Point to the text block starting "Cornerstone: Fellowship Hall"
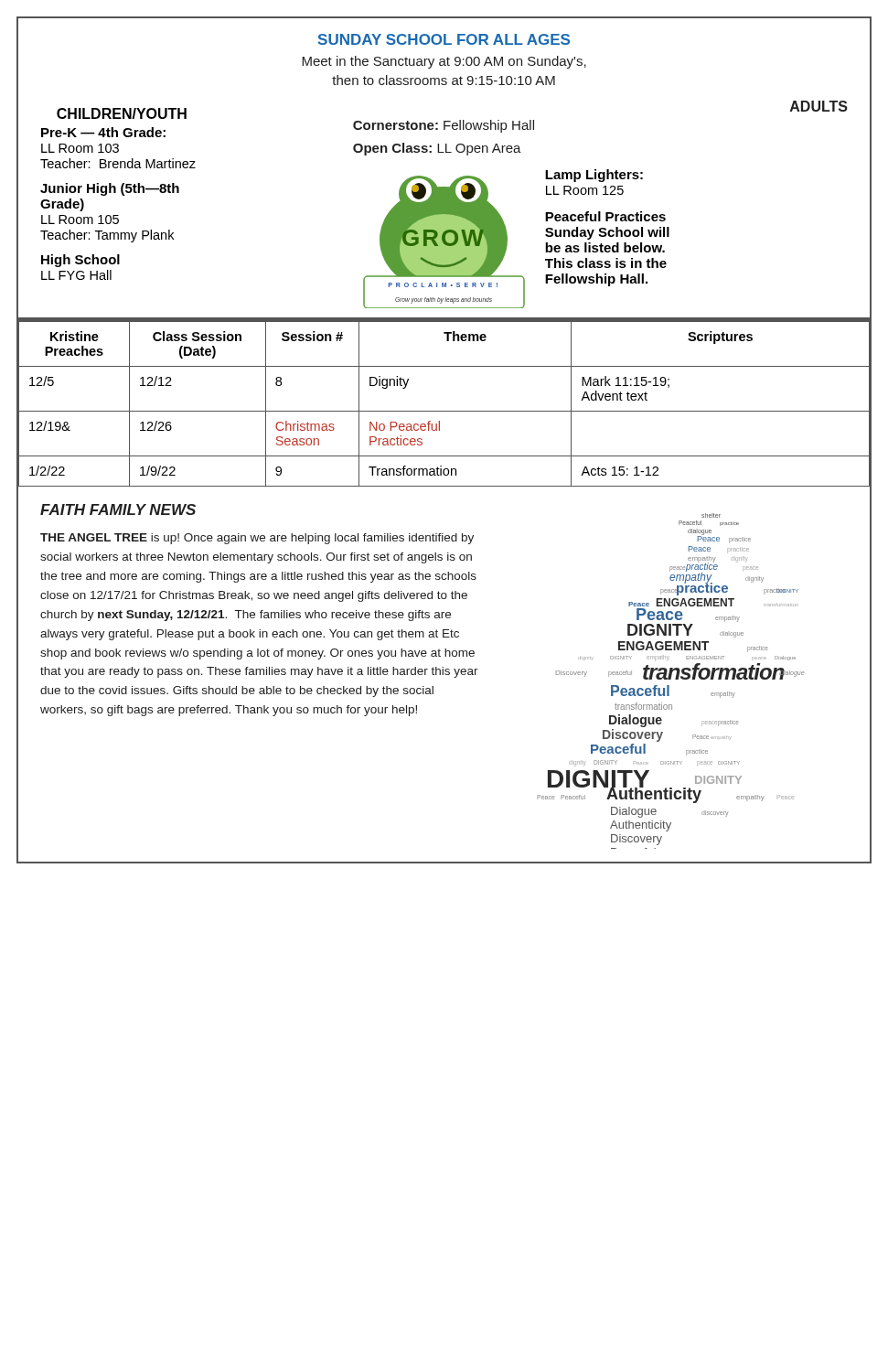This screenshot has width=888, height=1372. point(444,125)
